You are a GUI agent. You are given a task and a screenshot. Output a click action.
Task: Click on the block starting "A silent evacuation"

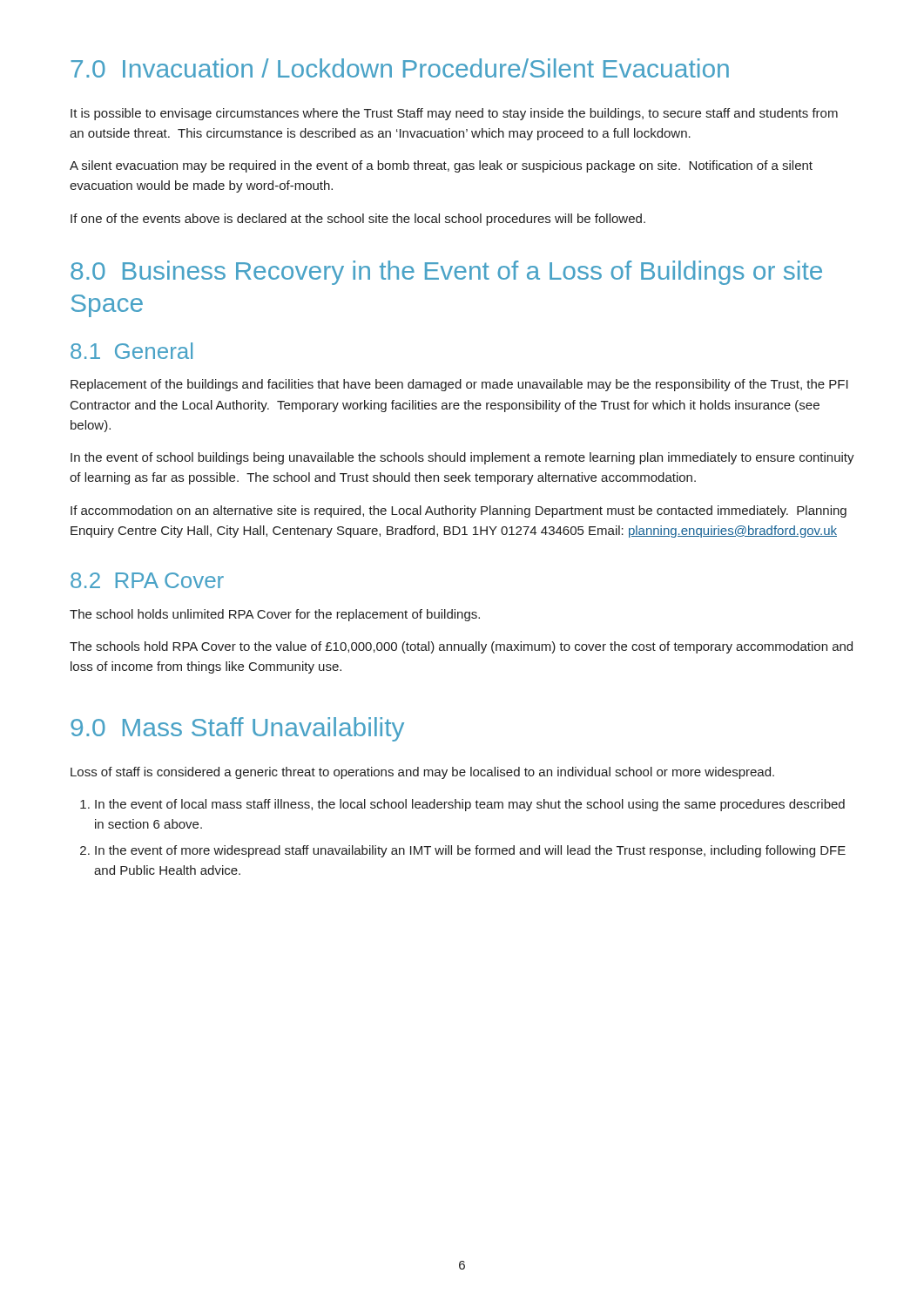click(441, 175)
